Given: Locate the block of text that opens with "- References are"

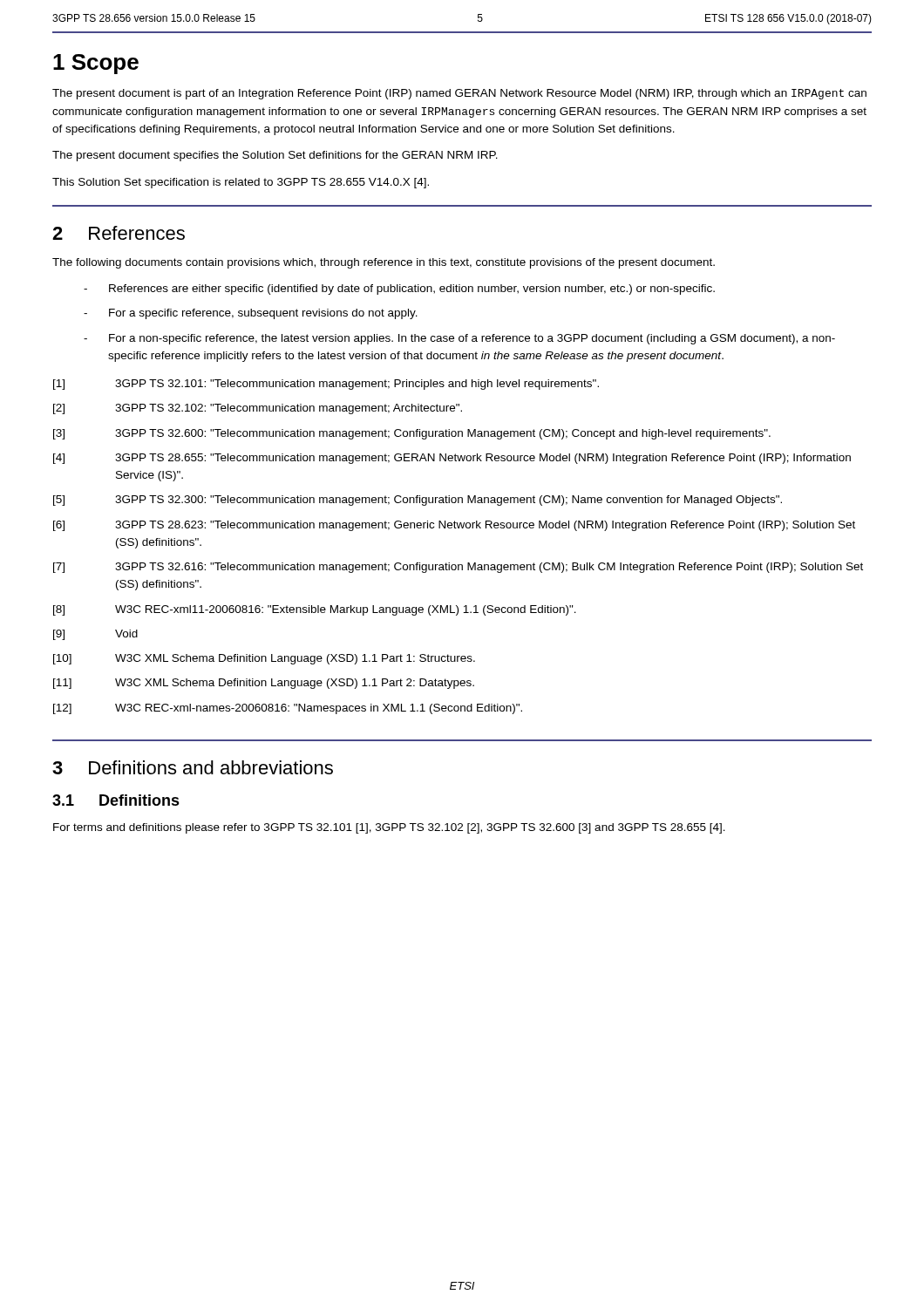Looking at the screenshot, I should point(384,289).
